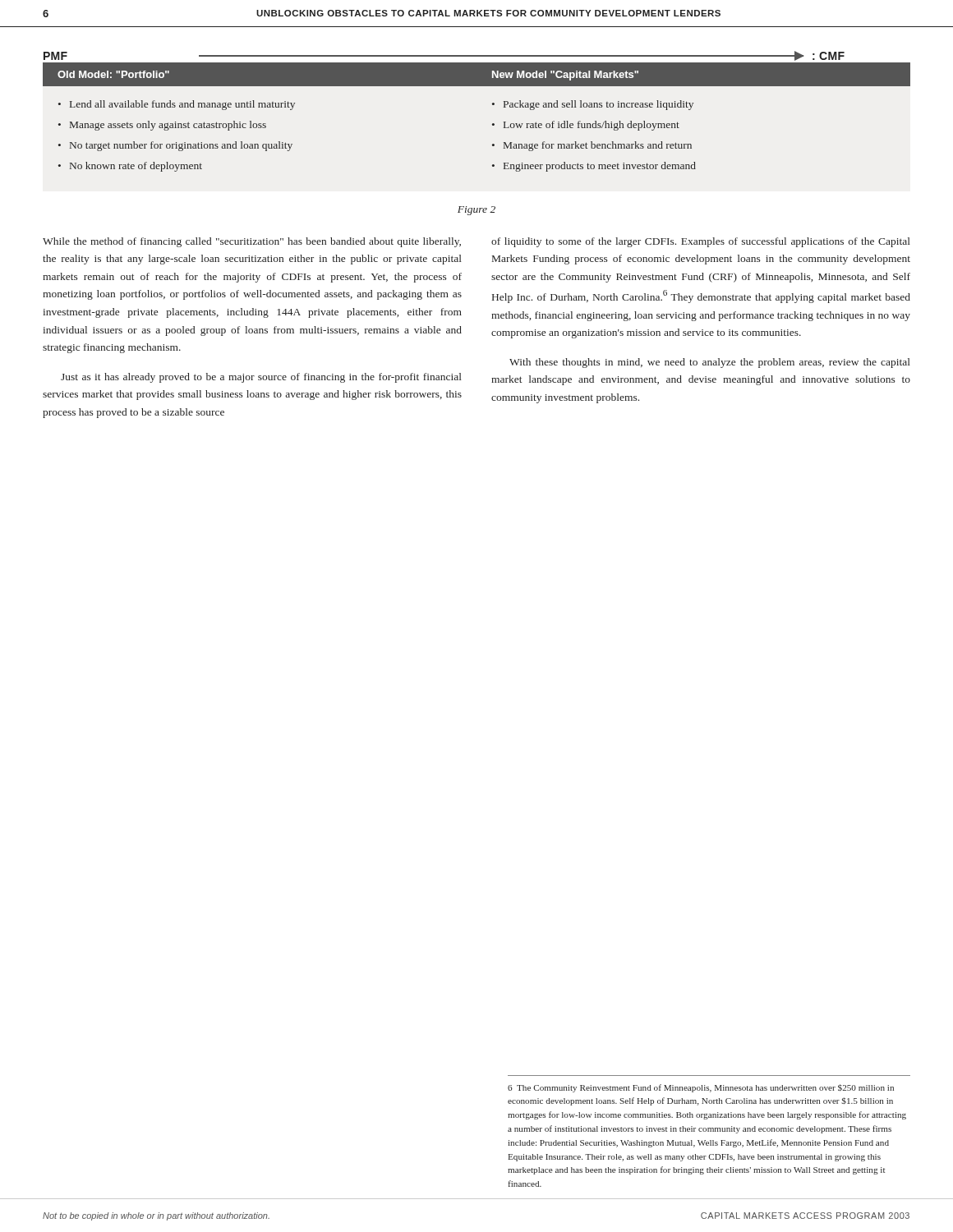Locate the caption that reads "Figure 2"
Image resolution: width=953 pixels, height=1232 pixels.
coord(476,209)
